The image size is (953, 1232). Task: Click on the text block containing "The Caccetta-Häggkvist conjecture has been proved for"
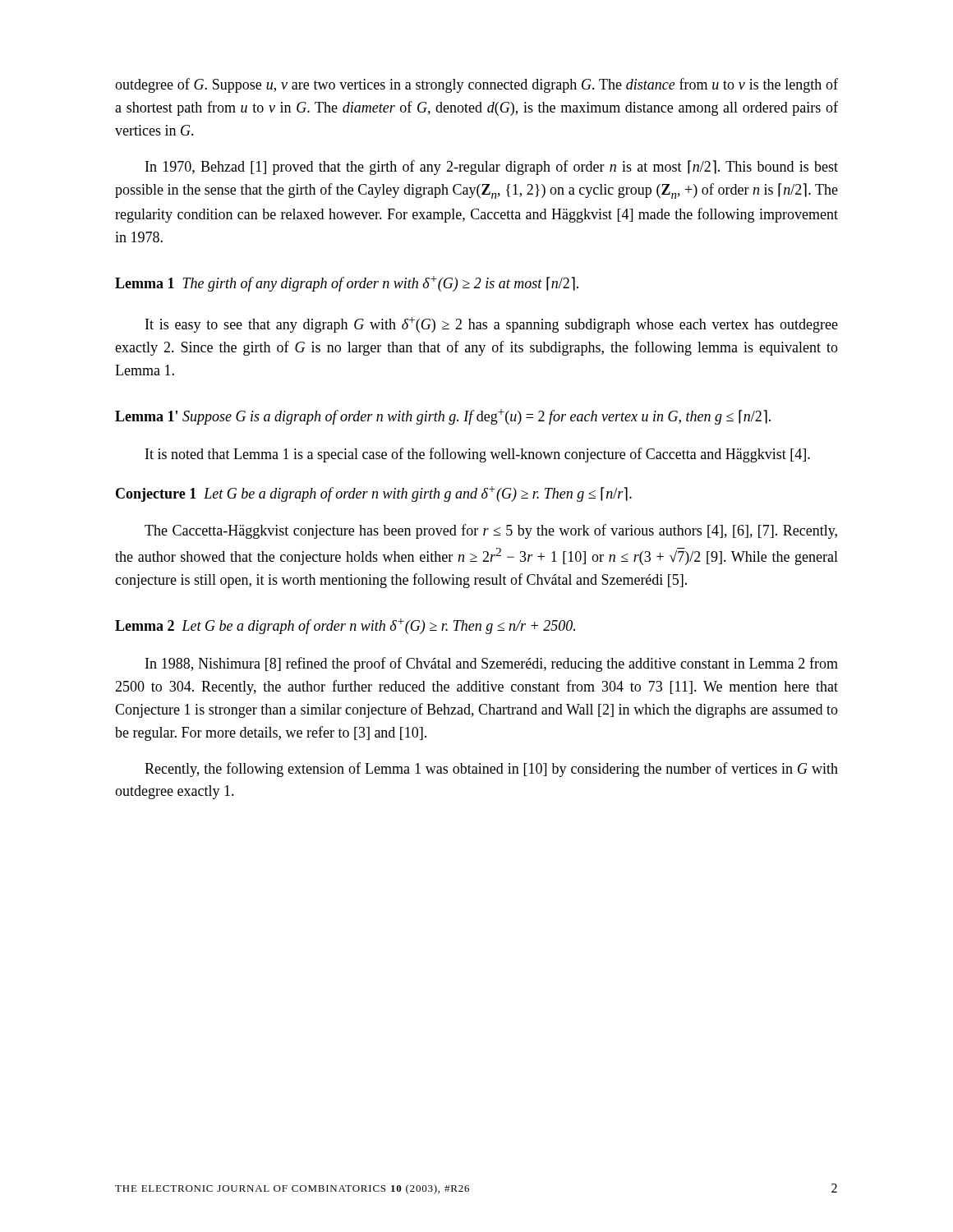point(476,556)
